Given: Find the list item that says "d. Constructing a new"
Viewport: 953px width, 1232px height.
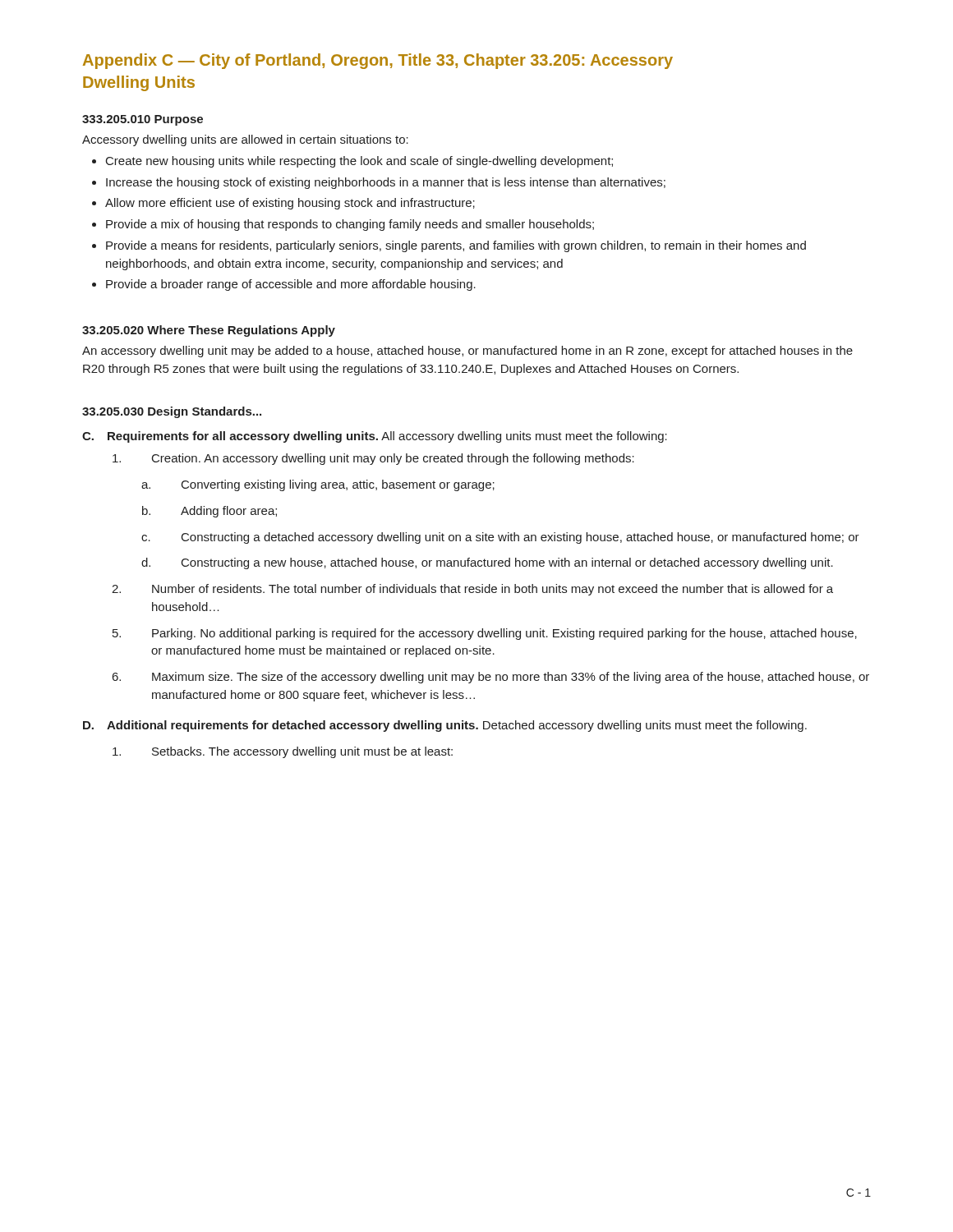Looking at the screenshot, I should [506, 563].
